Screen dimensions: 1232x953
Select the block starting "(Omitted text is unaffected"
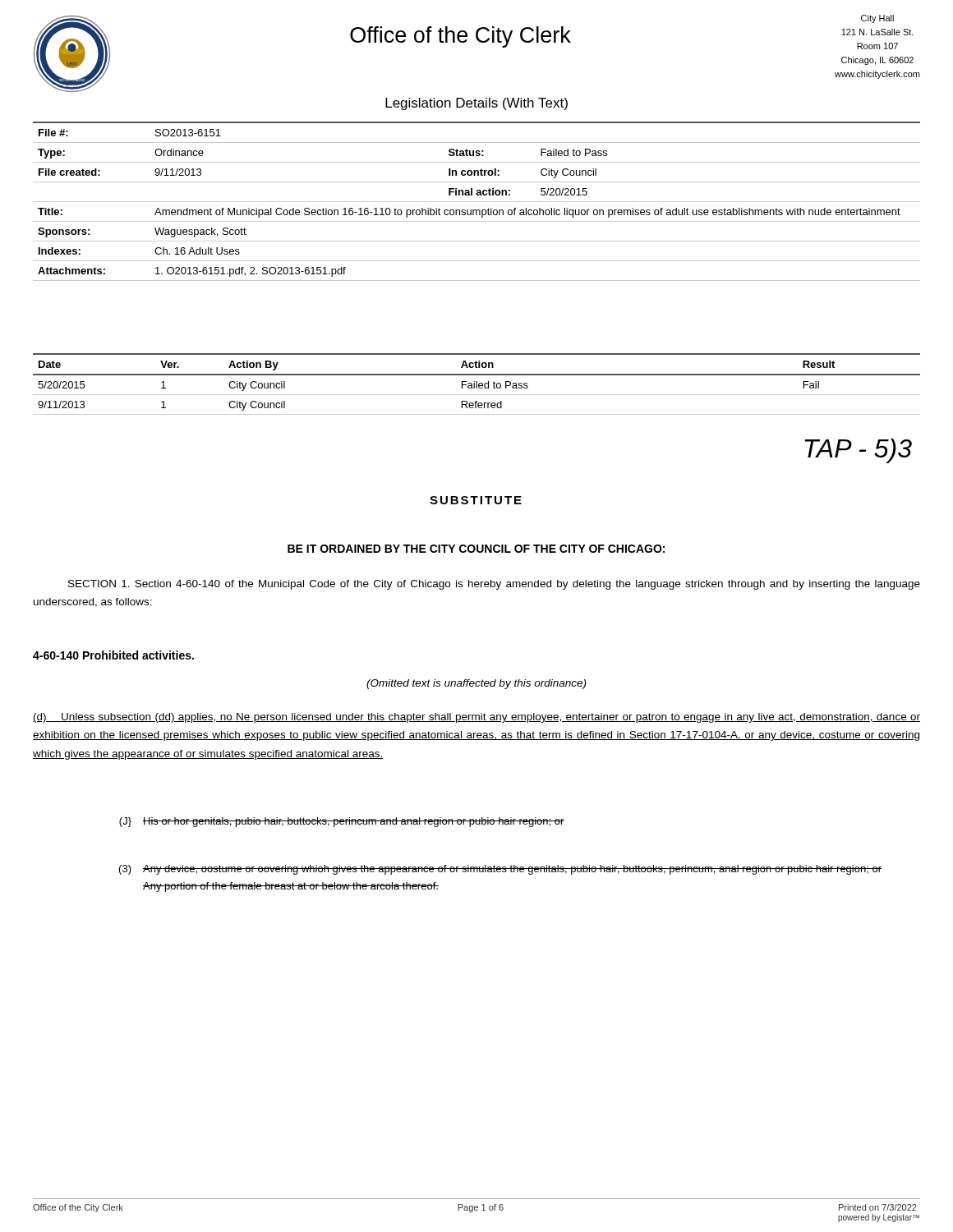tap(476, 683)
